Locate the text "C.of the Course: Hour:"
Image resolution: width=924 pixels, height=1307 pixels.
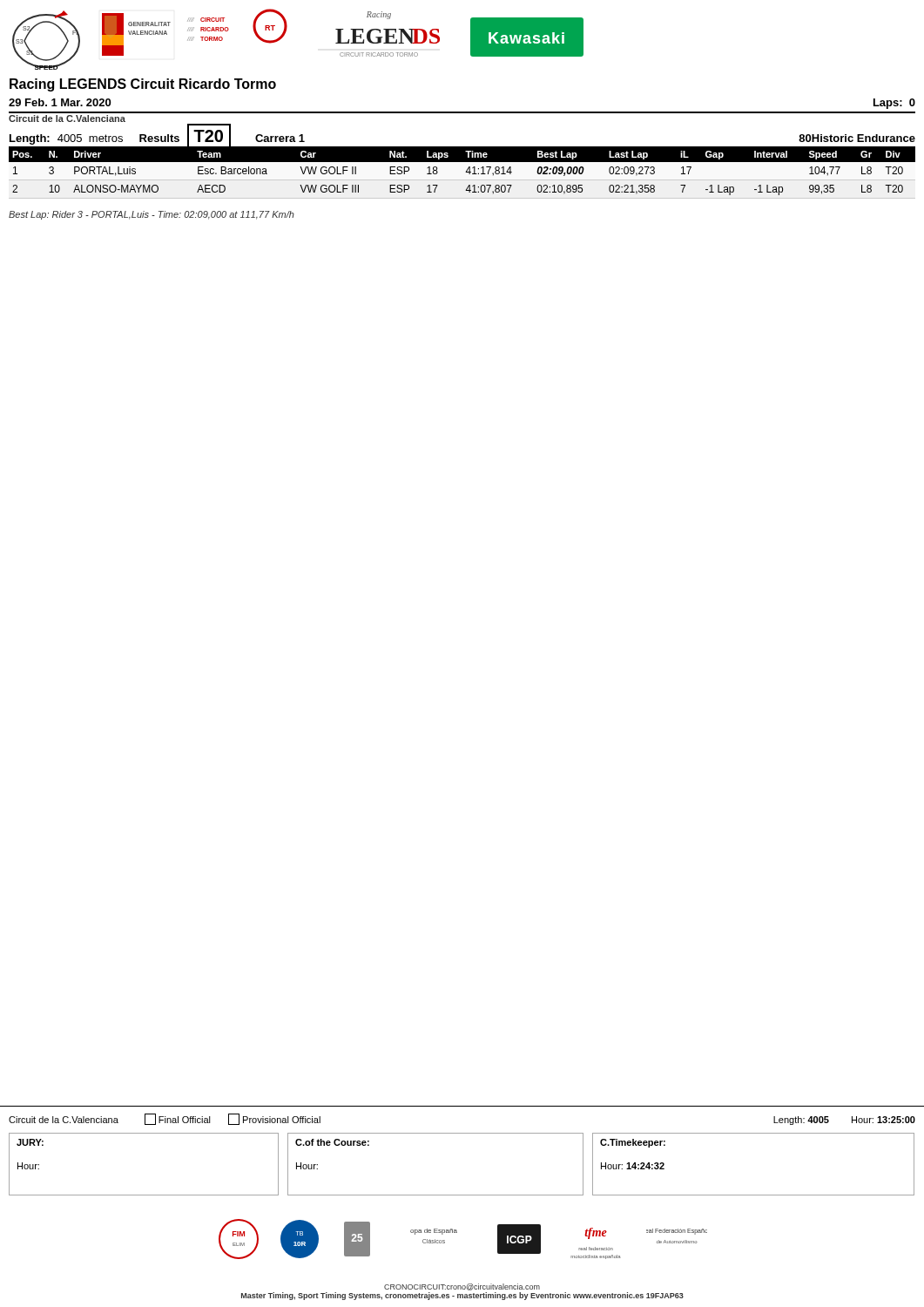pyautogui.click(x=332, y=1142)
